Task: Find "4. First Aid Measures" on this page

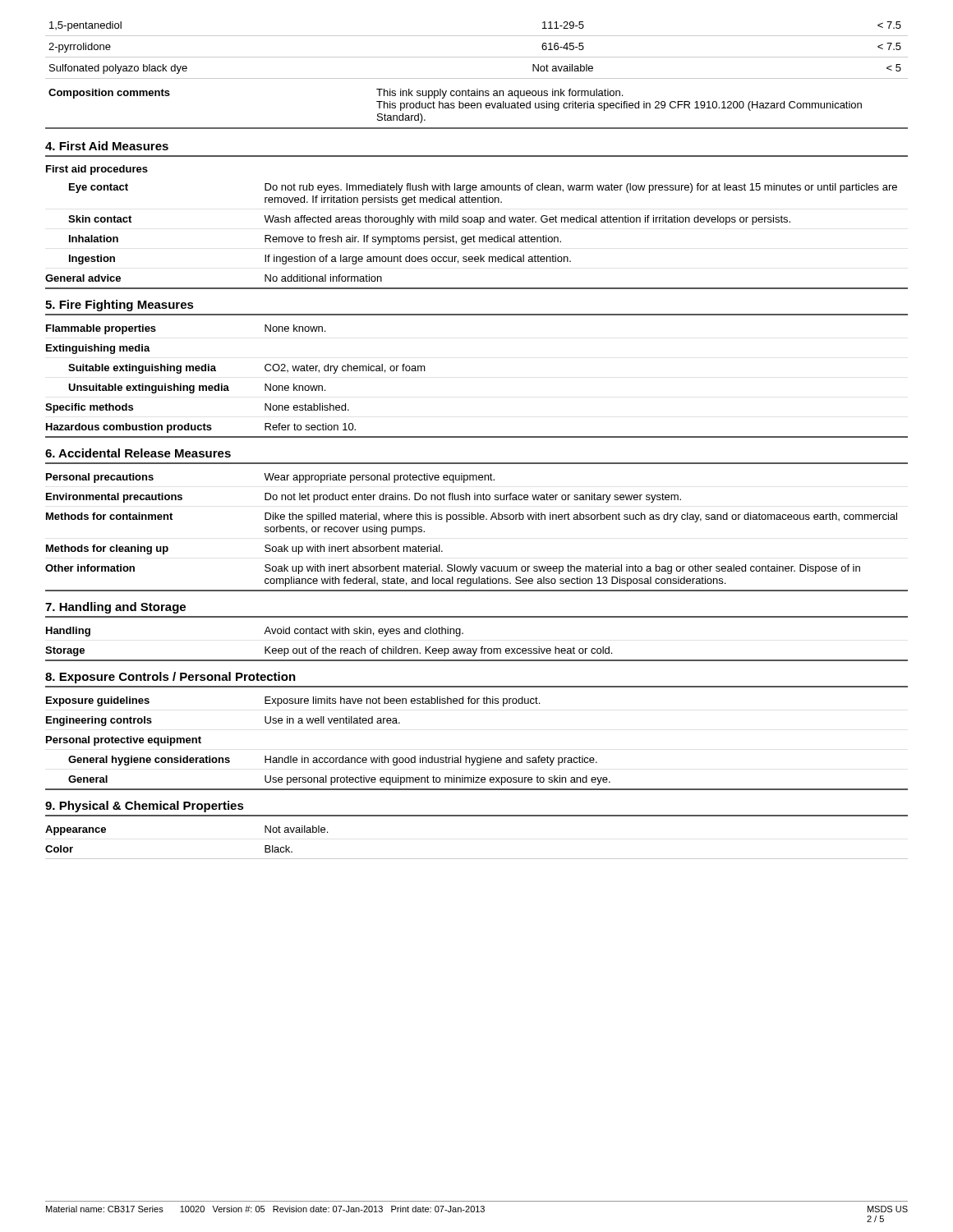Action: [x=107, y=146]
